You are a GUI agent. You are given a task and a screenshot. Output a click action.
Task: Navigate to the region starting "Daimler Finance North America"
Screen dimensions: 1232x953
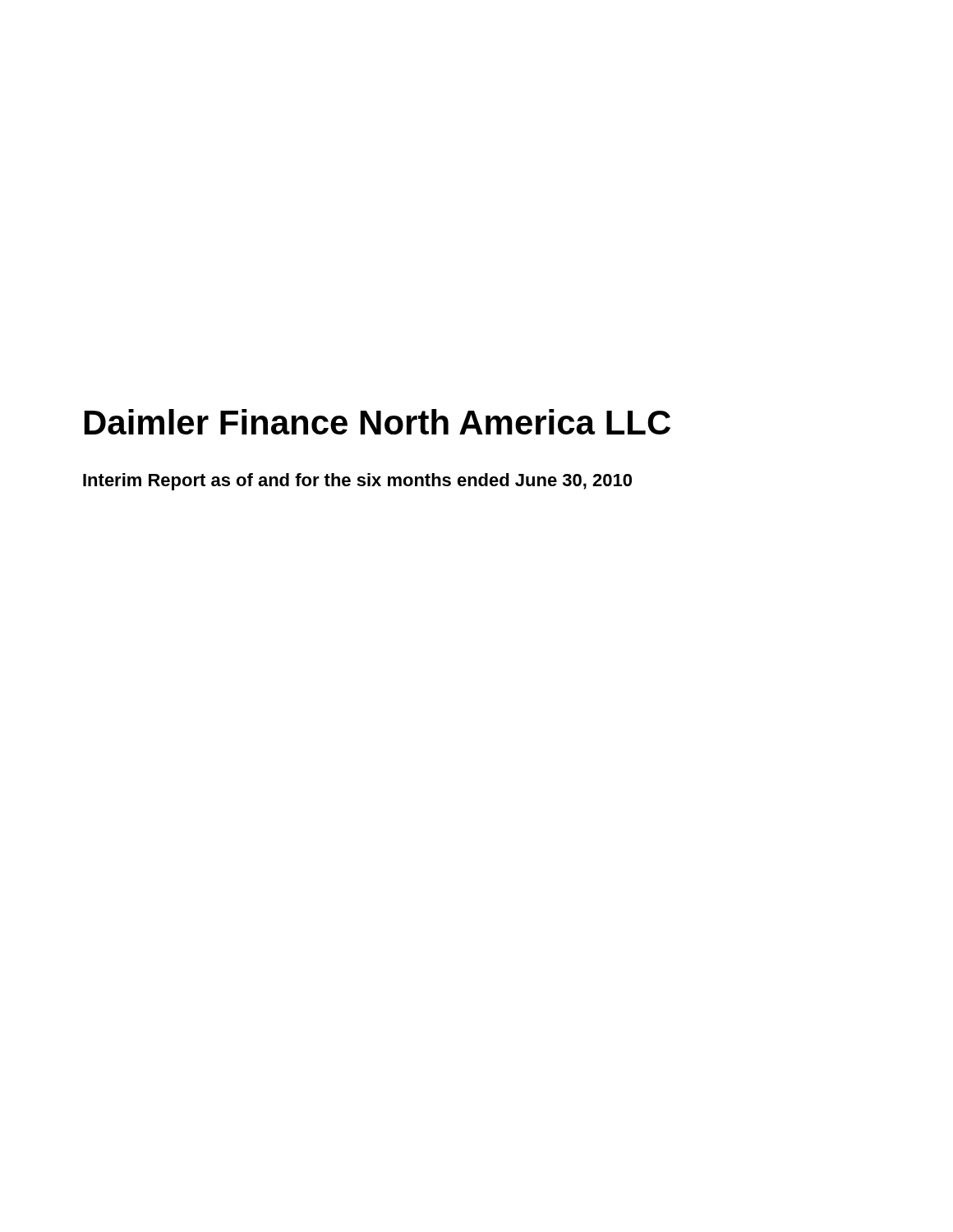476,423
